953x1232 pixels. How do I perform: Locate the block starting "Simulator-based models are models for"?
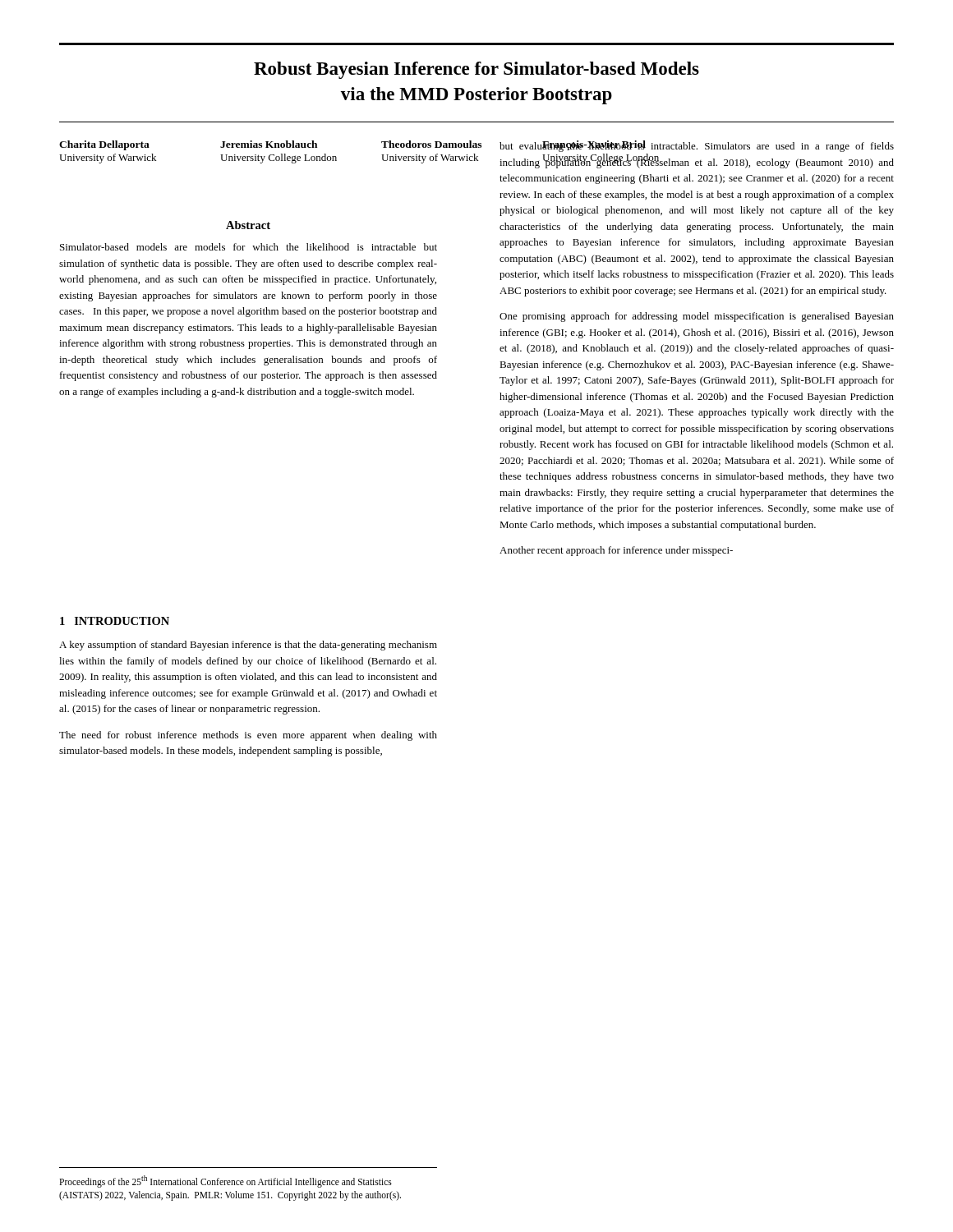pos(248,319)
